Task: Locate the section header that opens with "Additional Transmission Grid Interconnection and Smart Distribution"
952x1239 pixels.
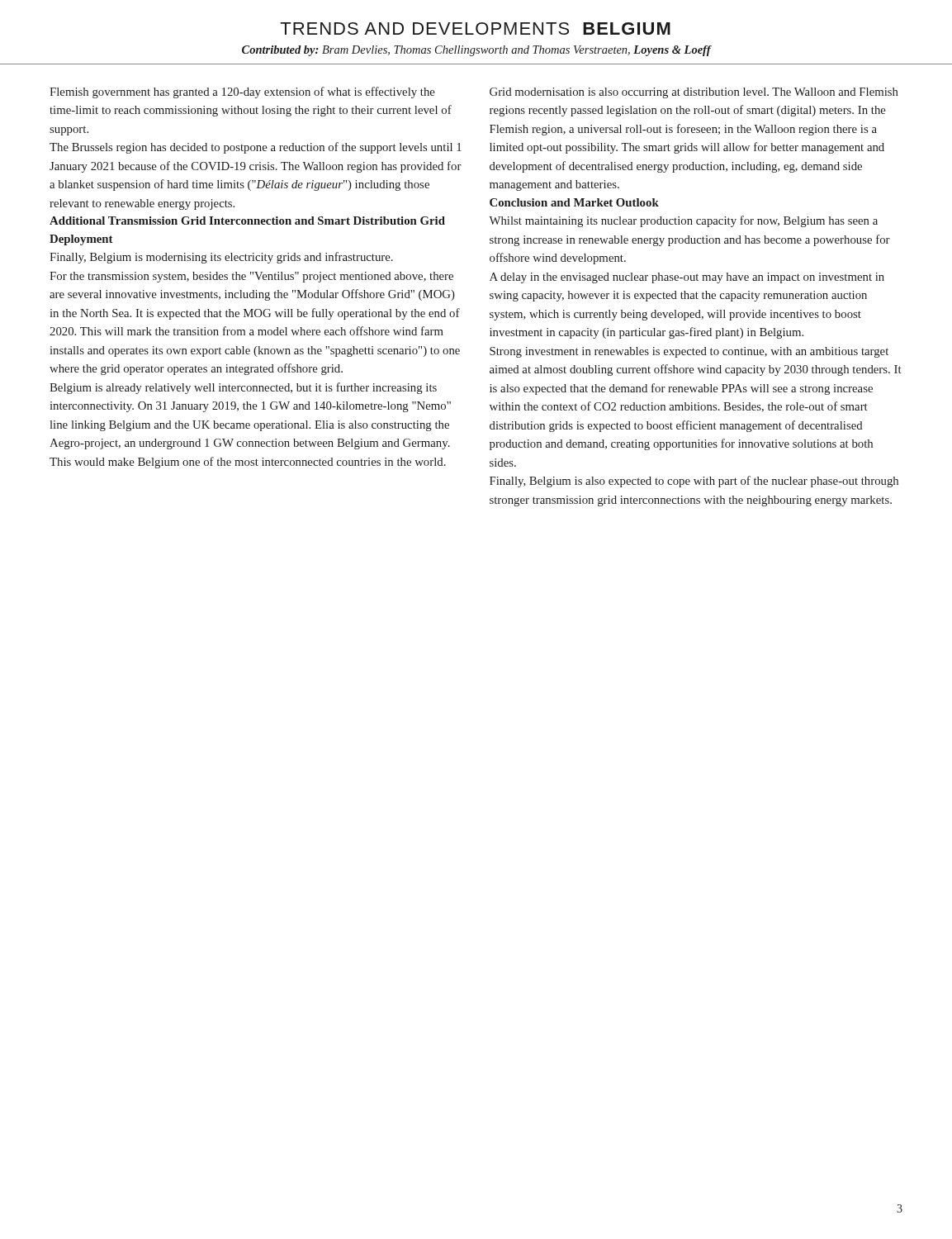Action: [256, 230]
